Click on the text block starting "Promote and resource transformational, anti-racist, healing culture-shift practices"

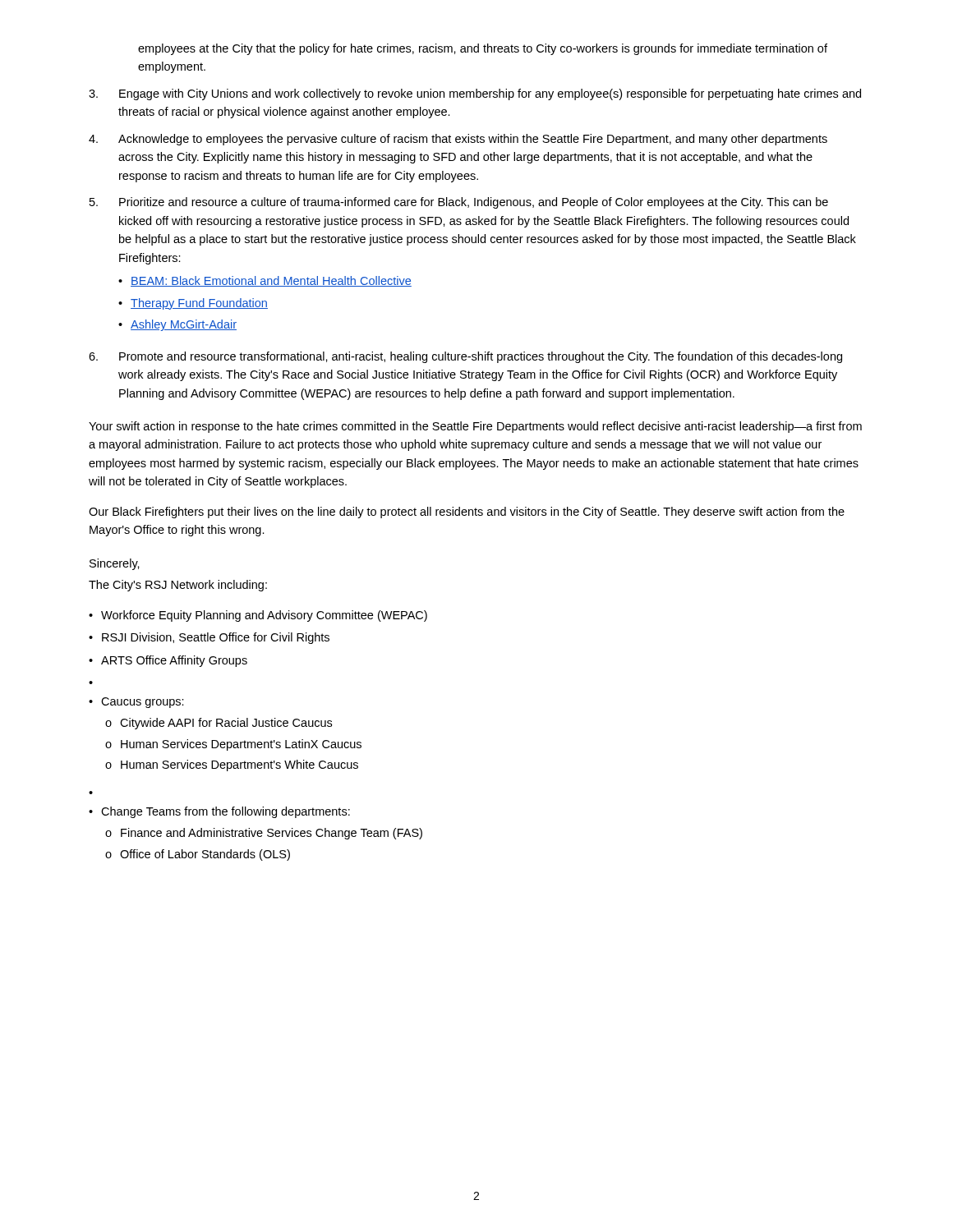click(x=491, y=375)
